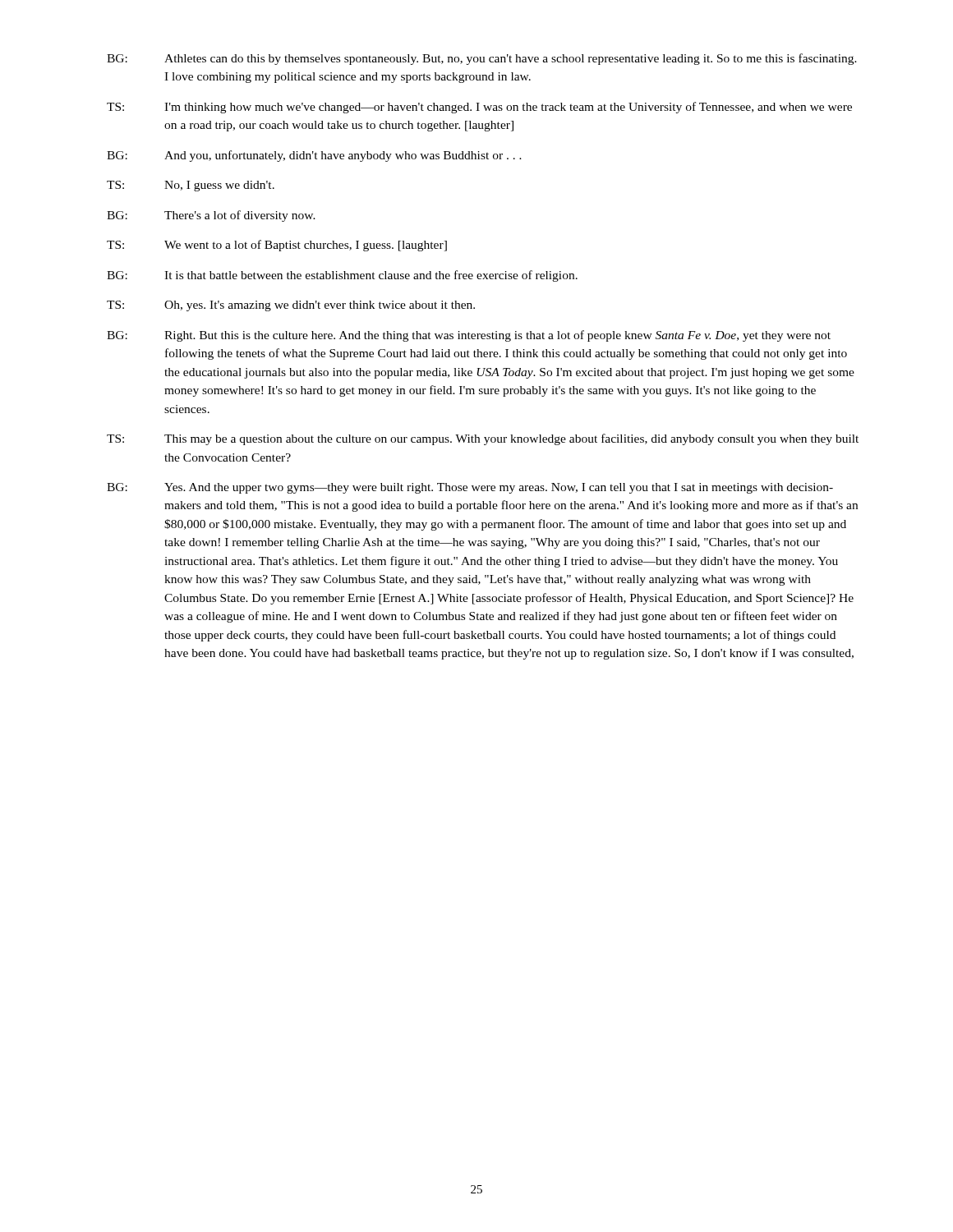
Task: Click the passage that begins "BG: And you, unfortunately, didn't"
Action: point(485,155)
